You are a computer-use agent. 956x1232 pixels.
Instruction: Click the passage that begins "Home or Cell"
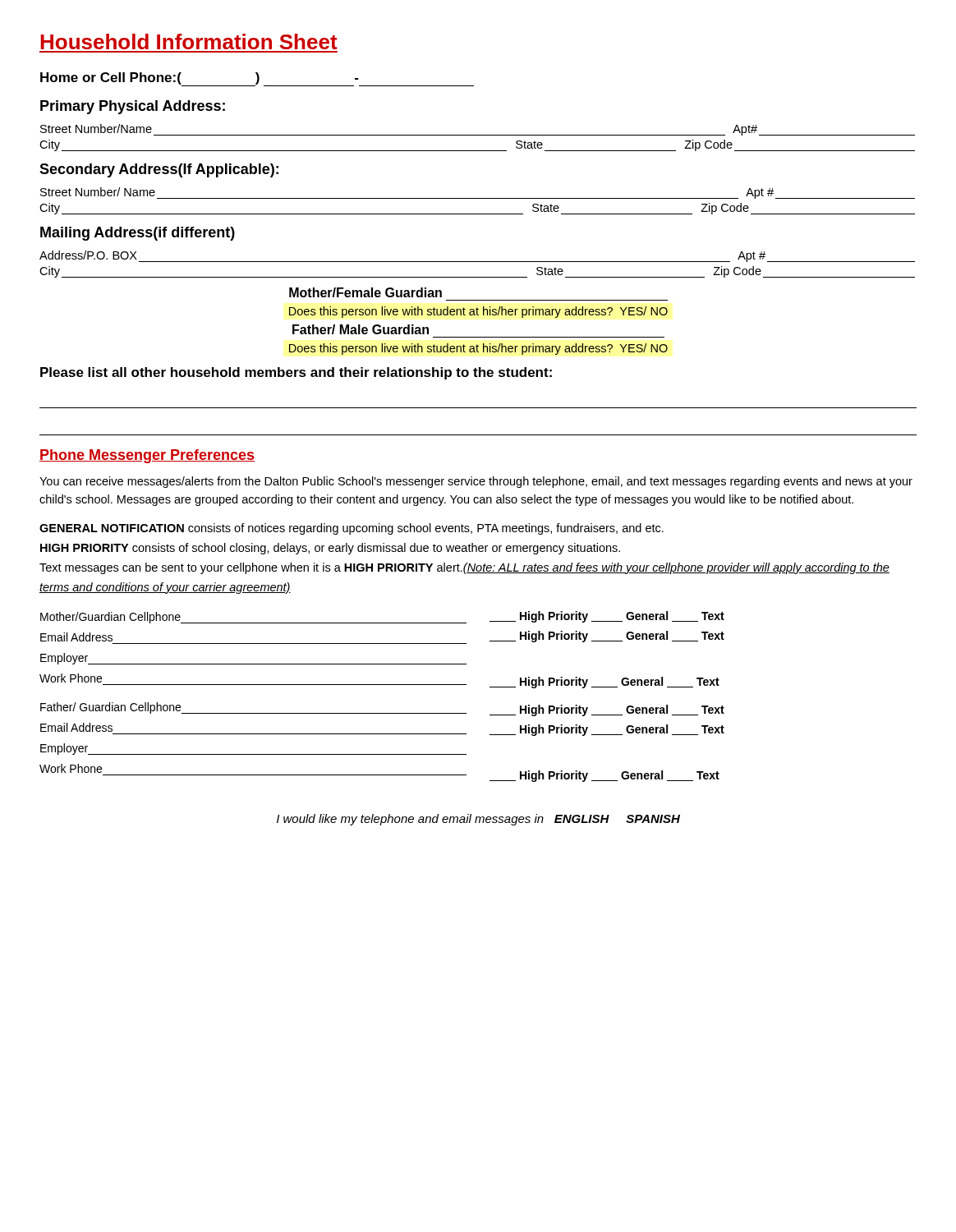pyautogui.click(x=257, y=78)
